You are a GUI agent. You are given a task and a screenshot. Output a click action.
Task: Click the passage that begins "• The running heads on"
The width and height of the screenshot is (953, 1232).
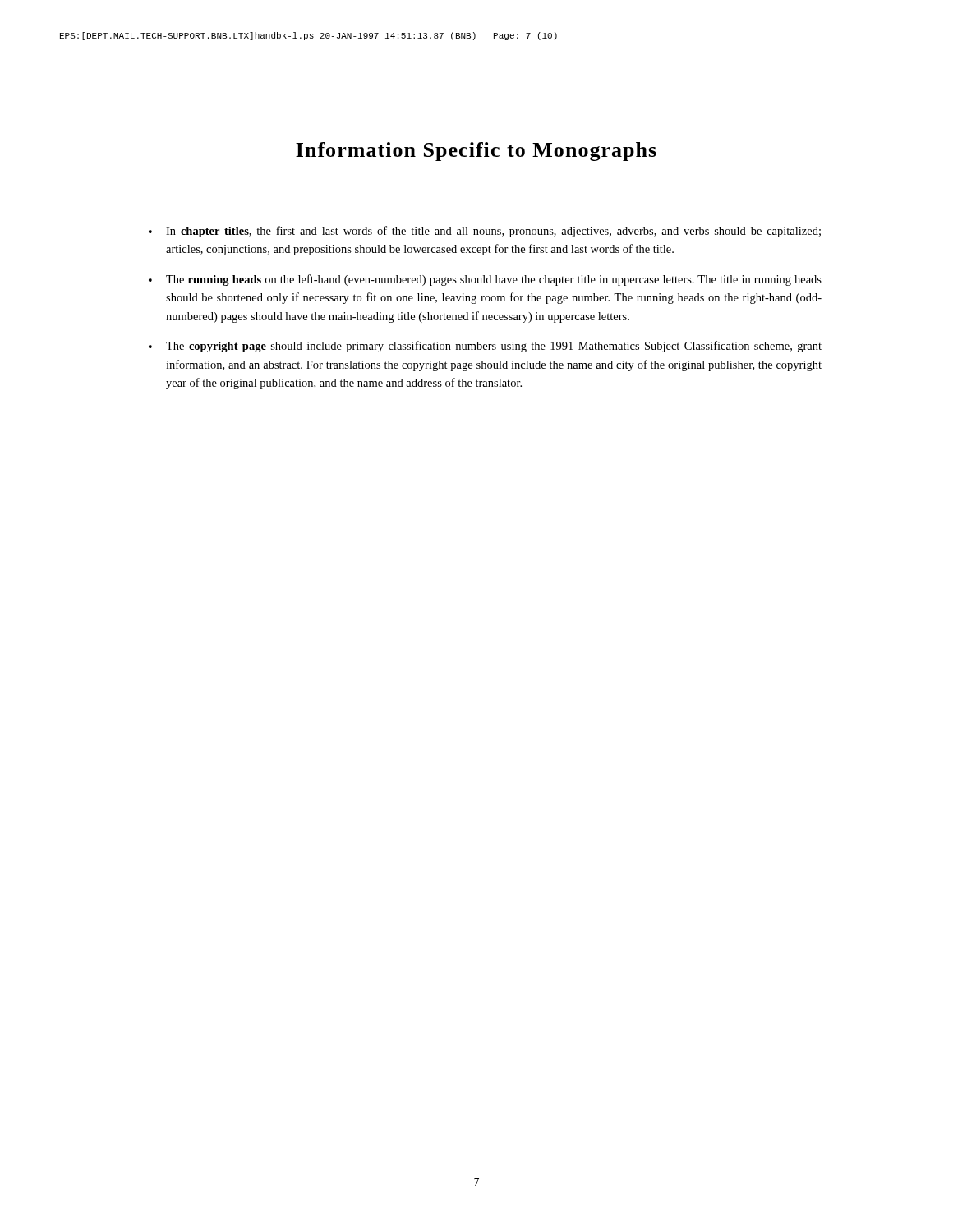tap(485, 298)
